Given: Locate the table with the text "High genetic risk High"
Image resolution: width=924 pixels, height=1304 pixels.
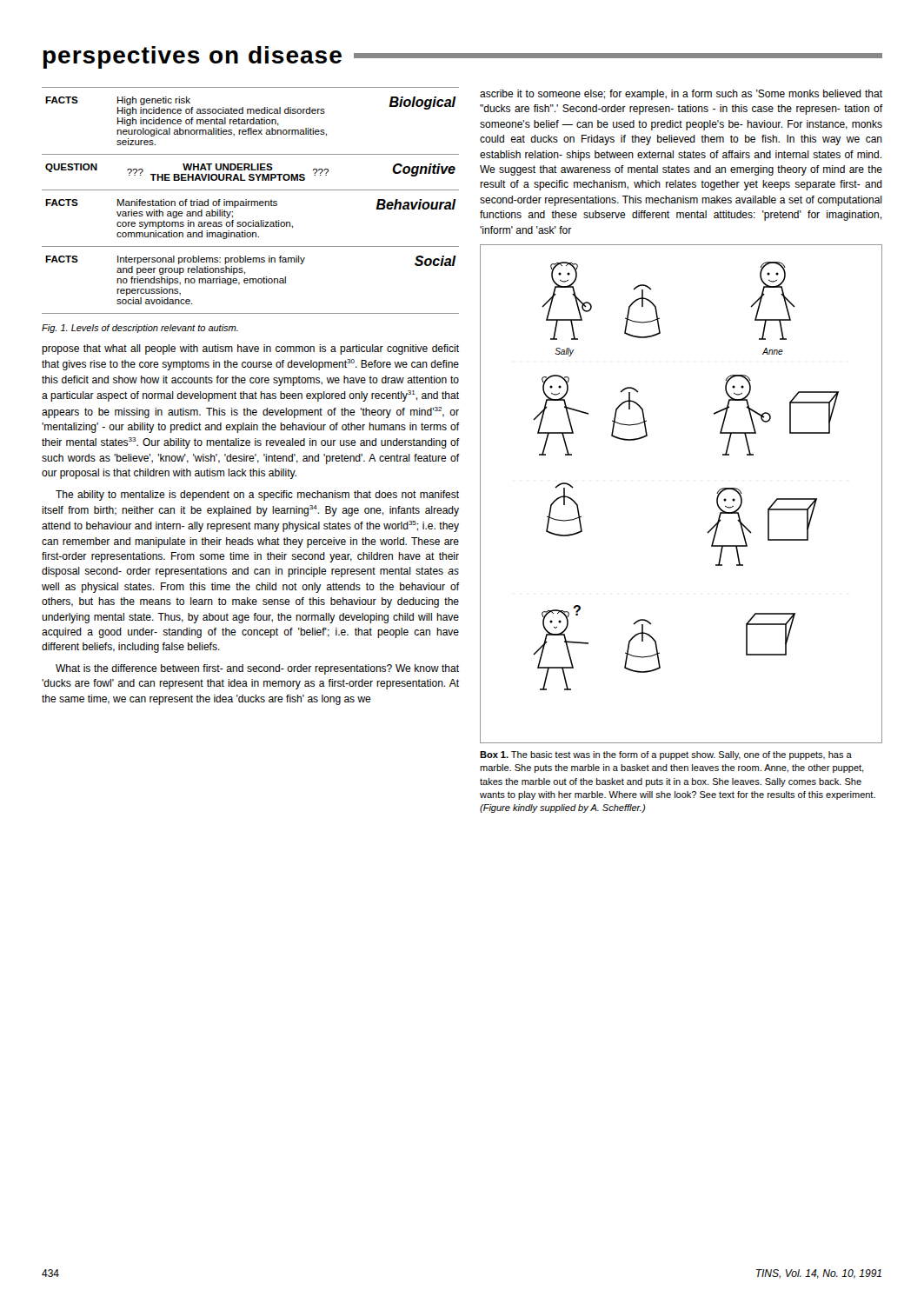Looking at the screenshot, I should click(x=250, y=200).
